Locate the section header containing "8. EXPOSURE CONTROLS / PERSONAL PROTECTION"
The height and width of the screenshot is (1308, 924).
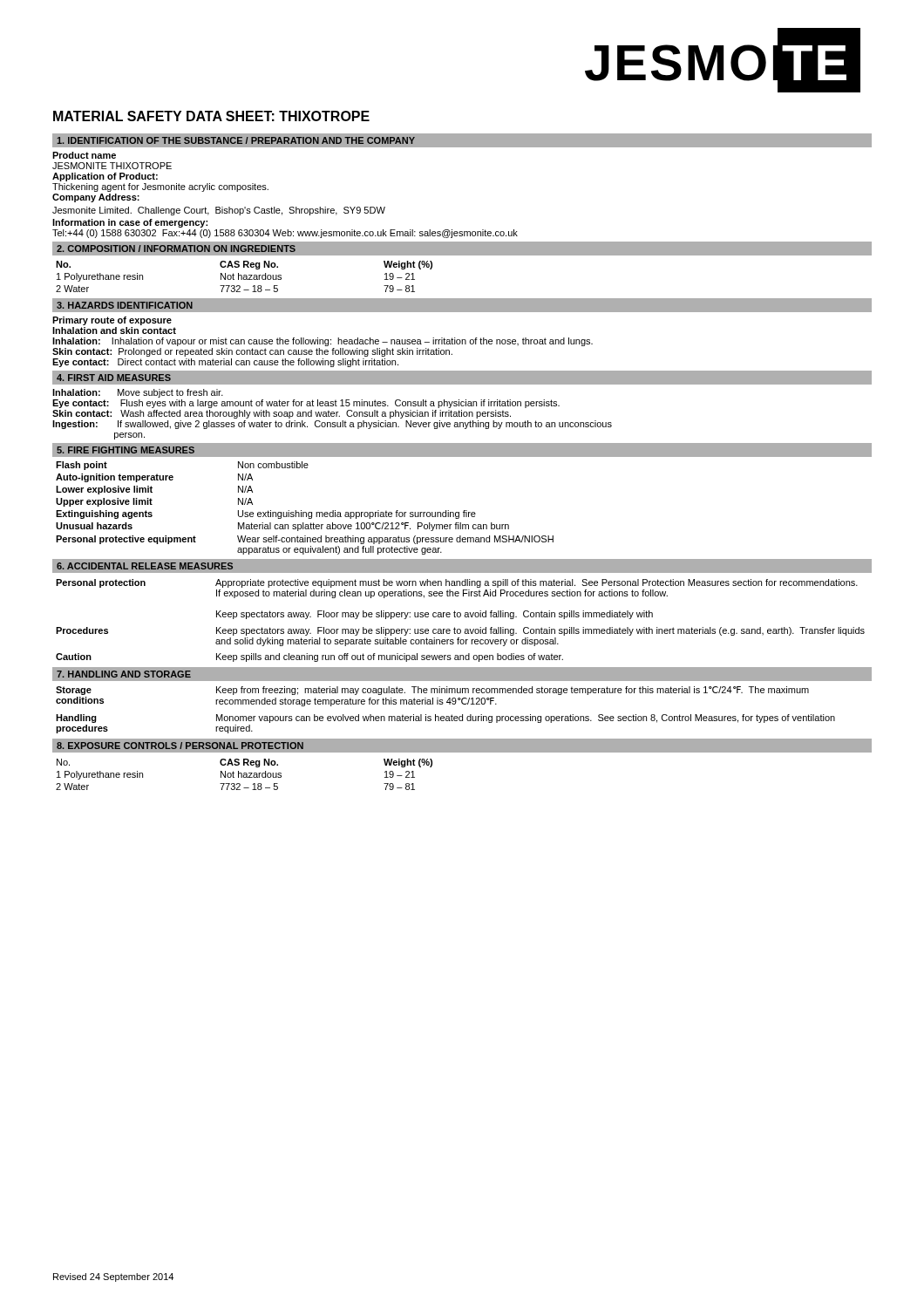pos(180,746)
